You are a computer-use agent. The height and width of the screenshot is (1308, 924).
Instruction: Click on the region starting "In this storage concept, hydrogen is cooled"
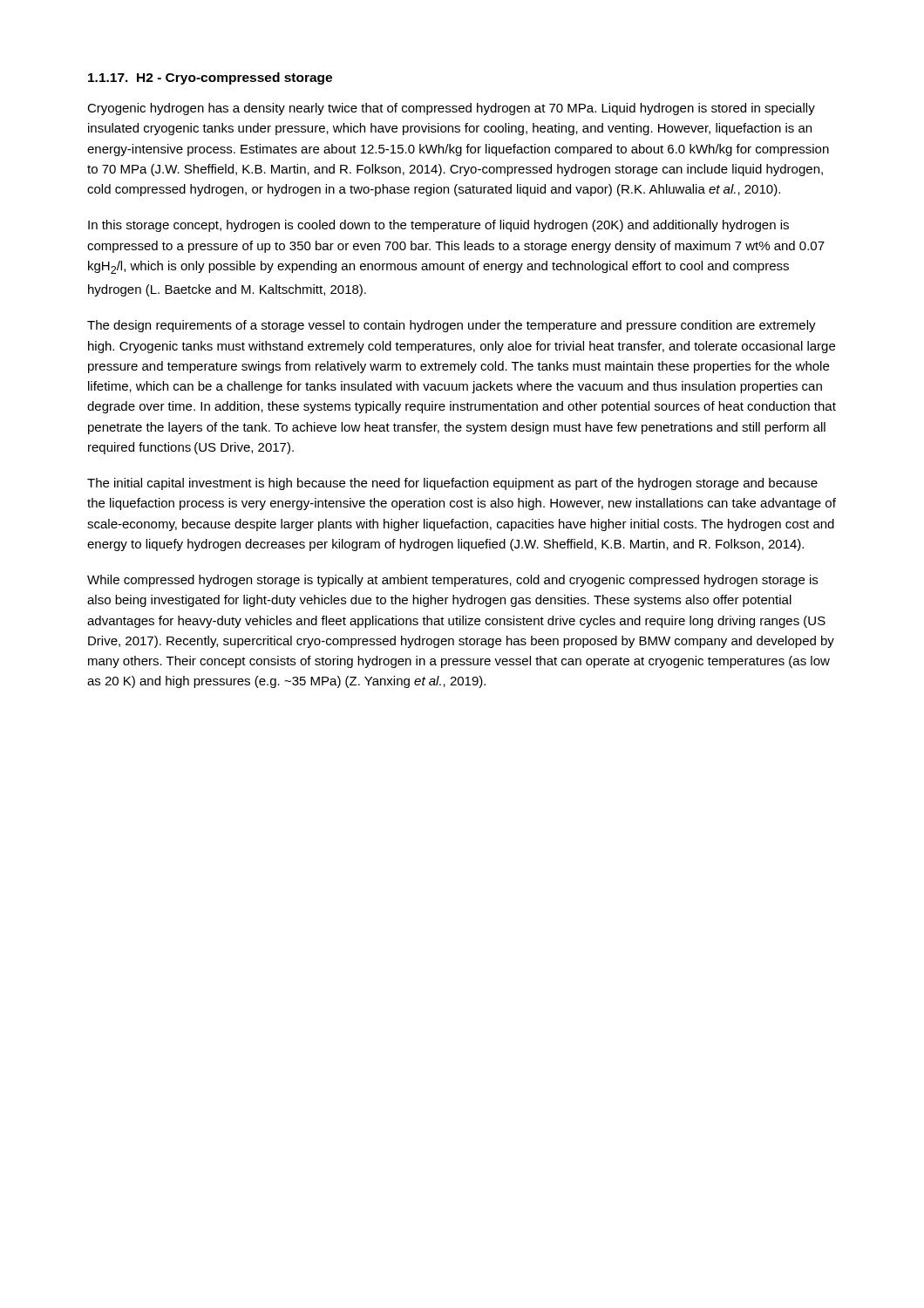click(x=456, y=257)
